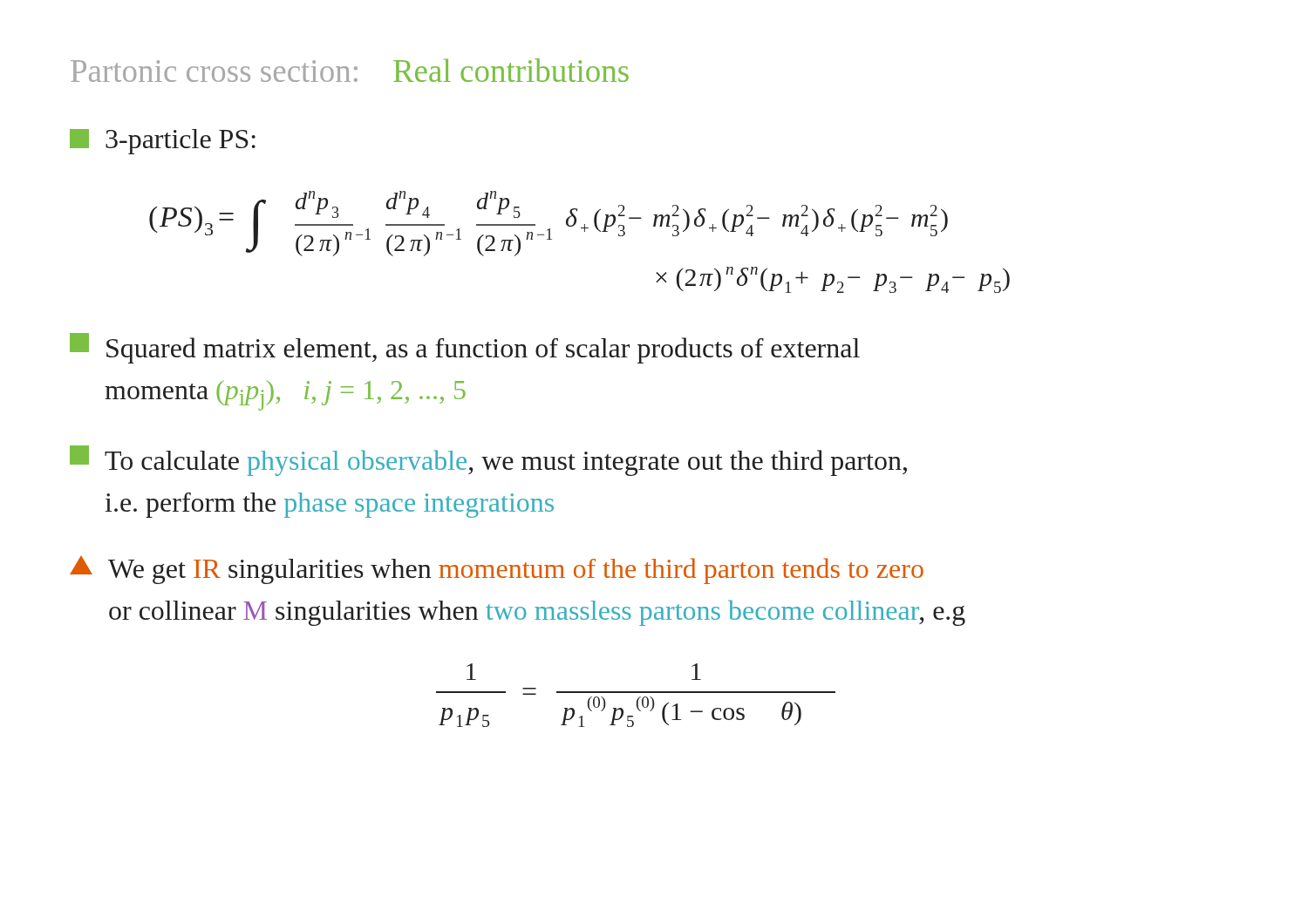1308x924 pixels.
Task: Select the element starting "3-particle PS:"
Action: point(164,139)
